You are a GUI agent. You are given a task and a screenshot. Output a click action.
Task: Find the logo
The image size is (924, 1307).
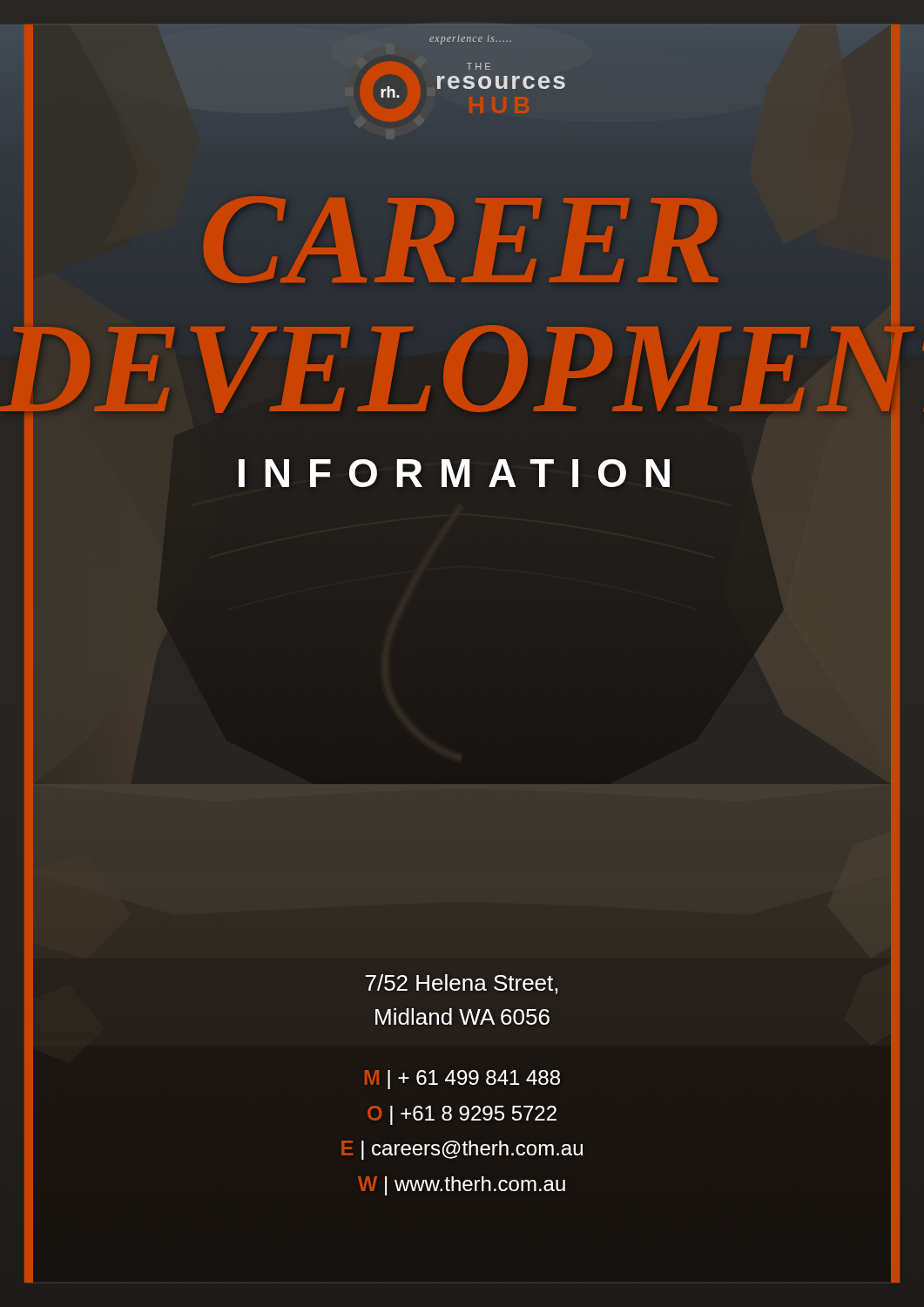pos(462,83)
